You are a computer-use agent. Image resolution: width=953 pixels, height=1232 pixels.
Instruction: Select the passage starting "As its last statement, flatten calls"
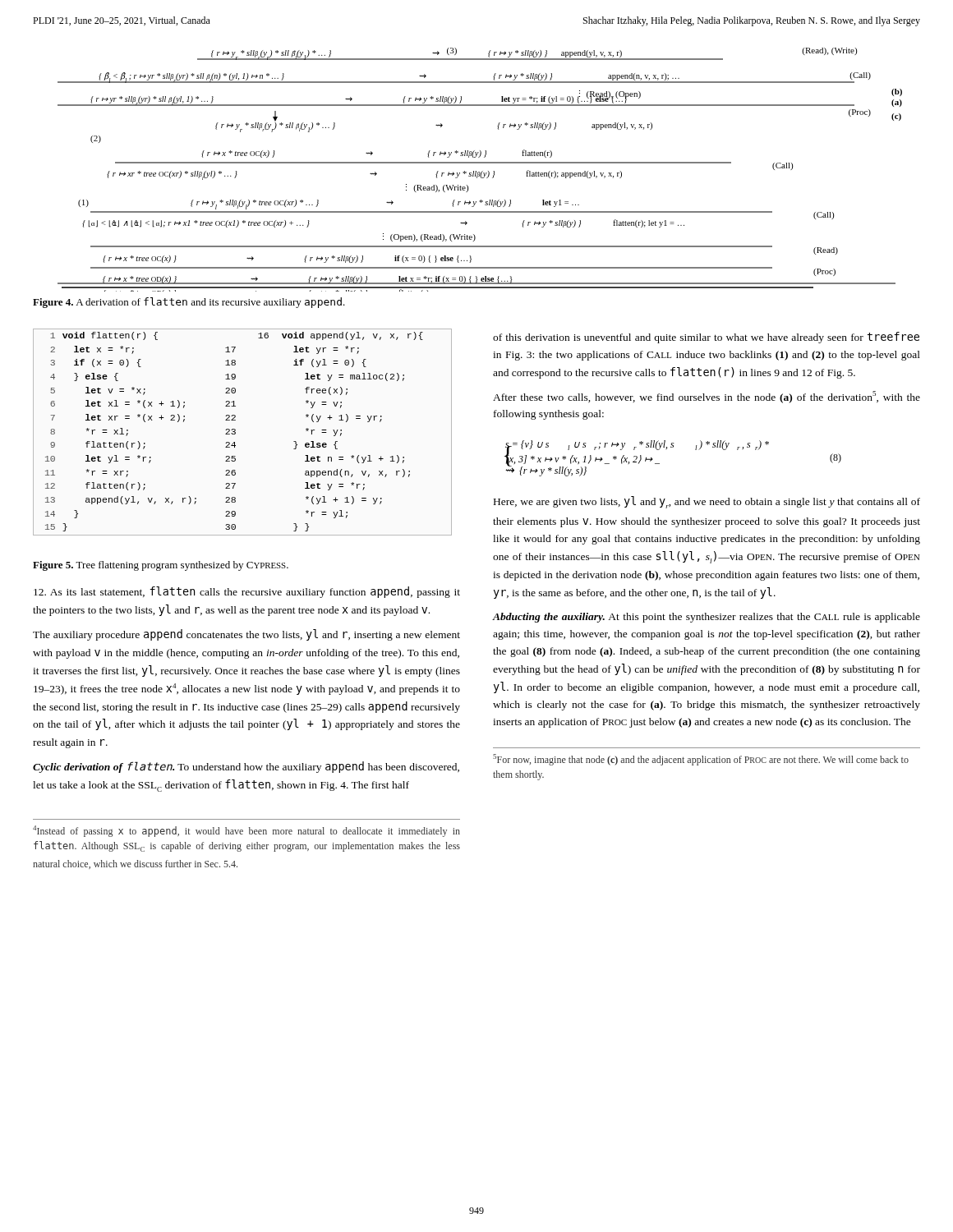pyautogui.click(x=246, y=727)
